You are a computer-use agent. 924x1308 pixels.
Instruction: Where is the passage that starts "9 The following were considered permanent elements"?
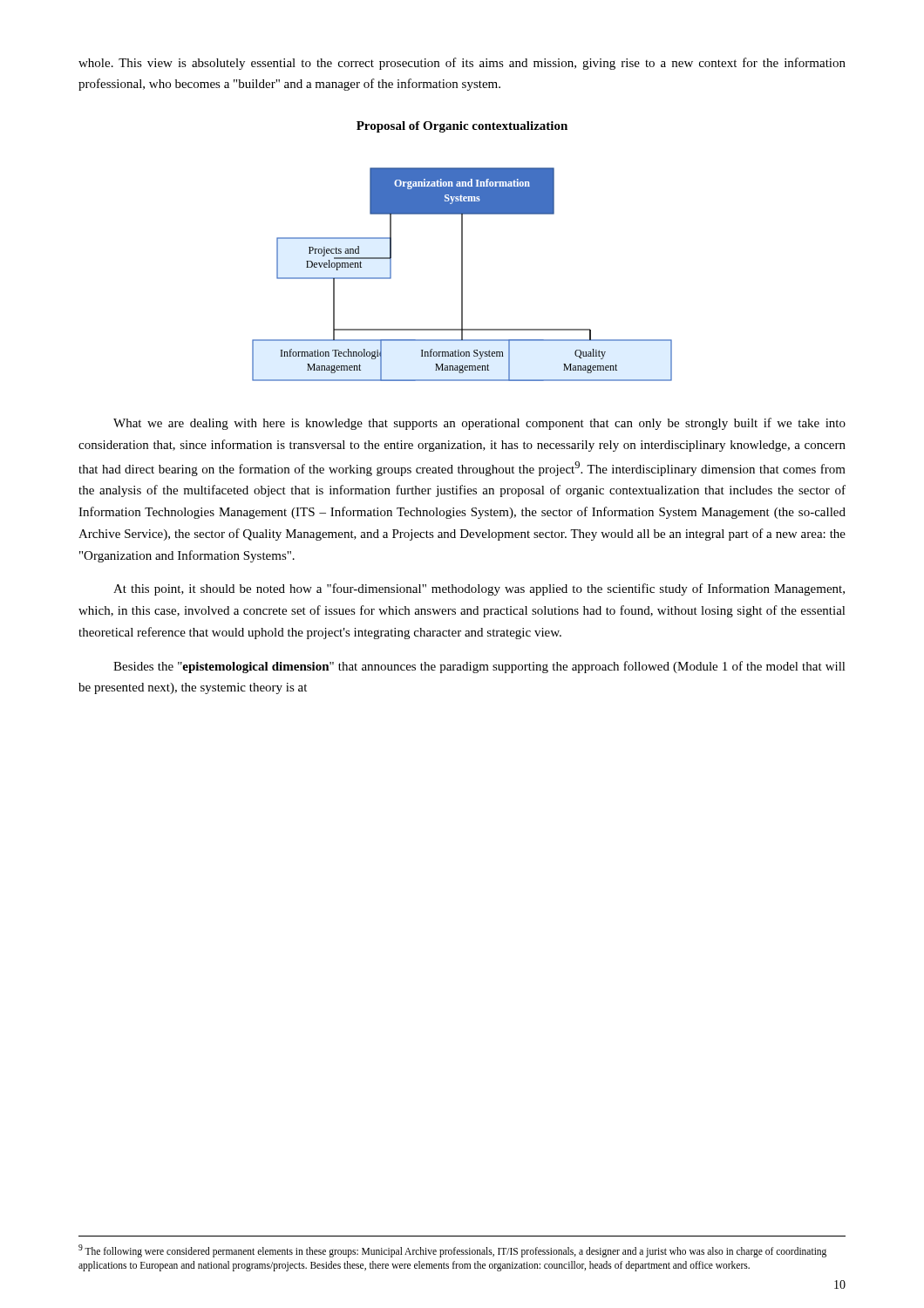click(453, 1257)
